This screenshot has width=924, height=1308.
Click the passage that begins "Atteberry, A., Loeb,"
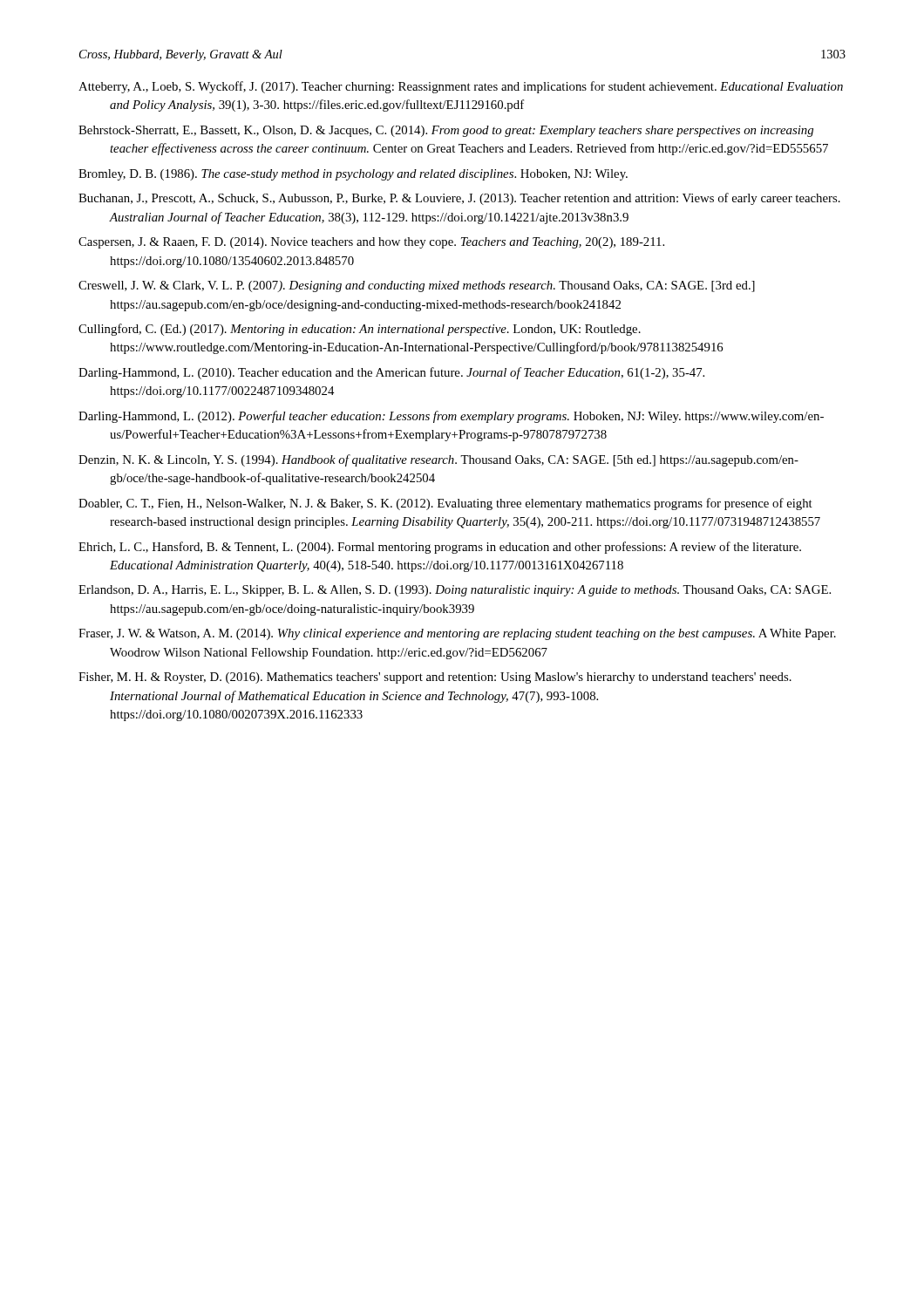461,96
